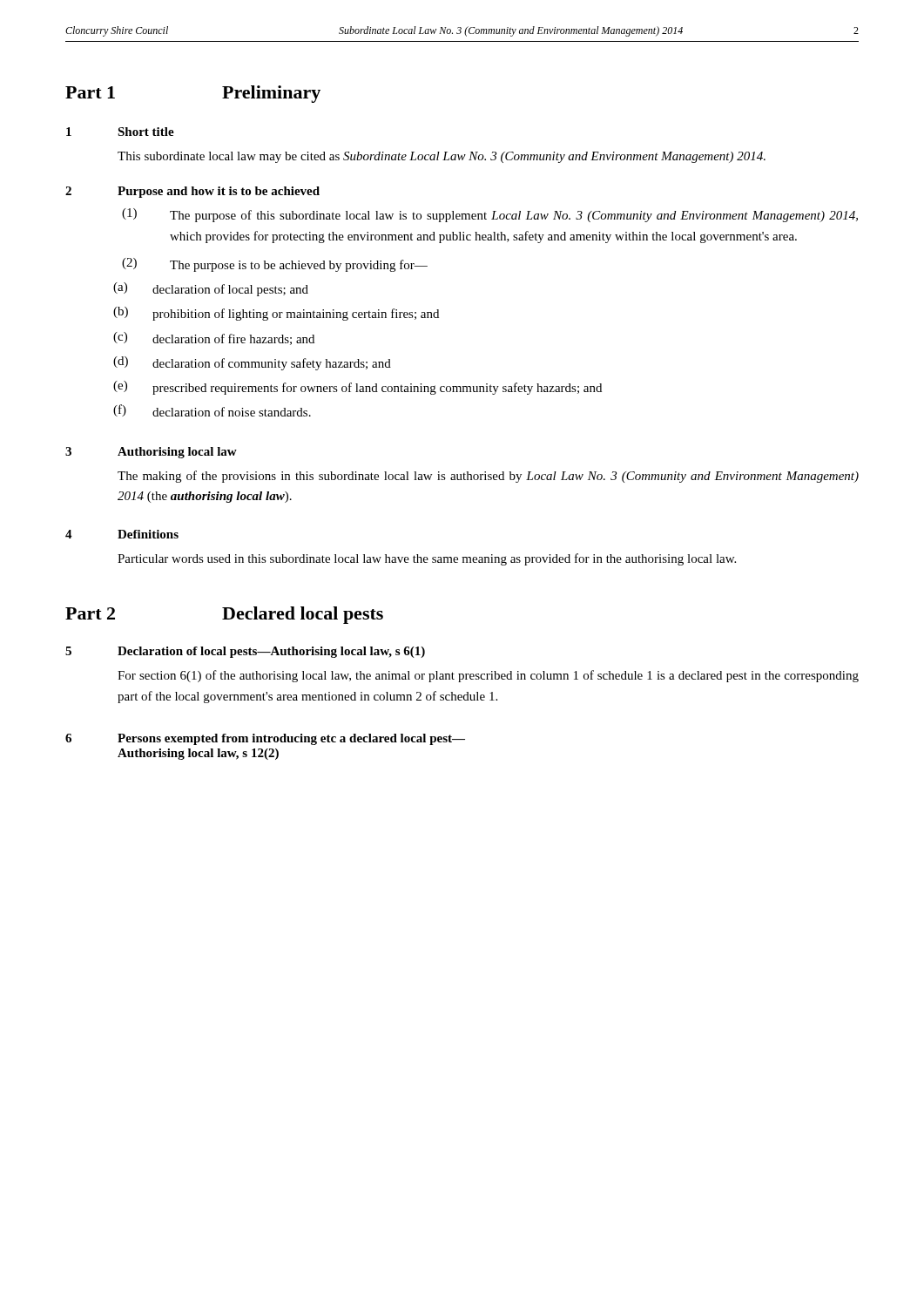Click on the text starting "(f) declaration of noise standards."

tap(212, 410)
